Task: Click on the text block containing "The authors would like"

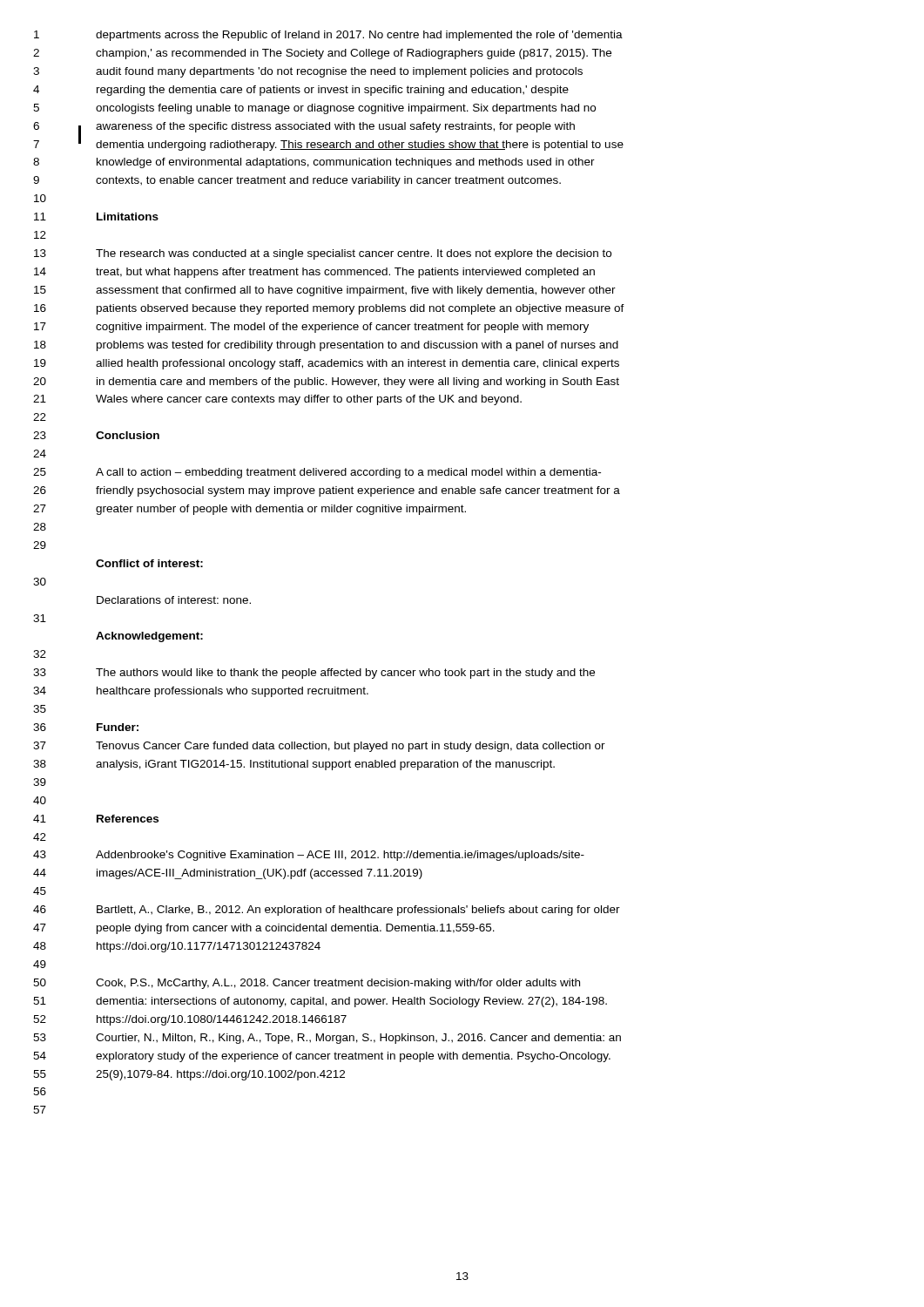Action: pos(346,682)
